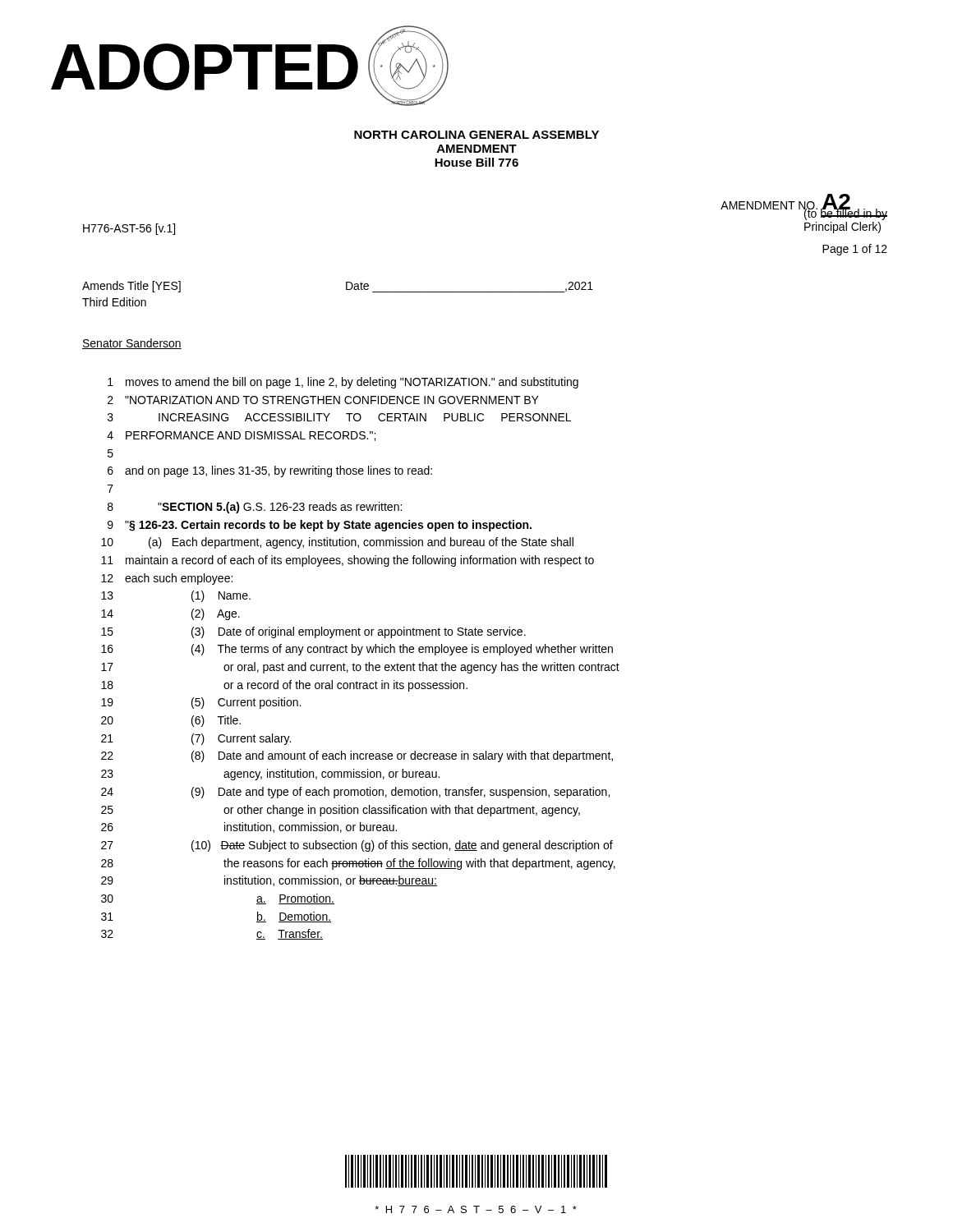Where is the passage that starts "16 (4) The terms of"?
Image resolution: width=953 pixels, height=1232 pixels.
pyautogui.click(x=476, y=650)
